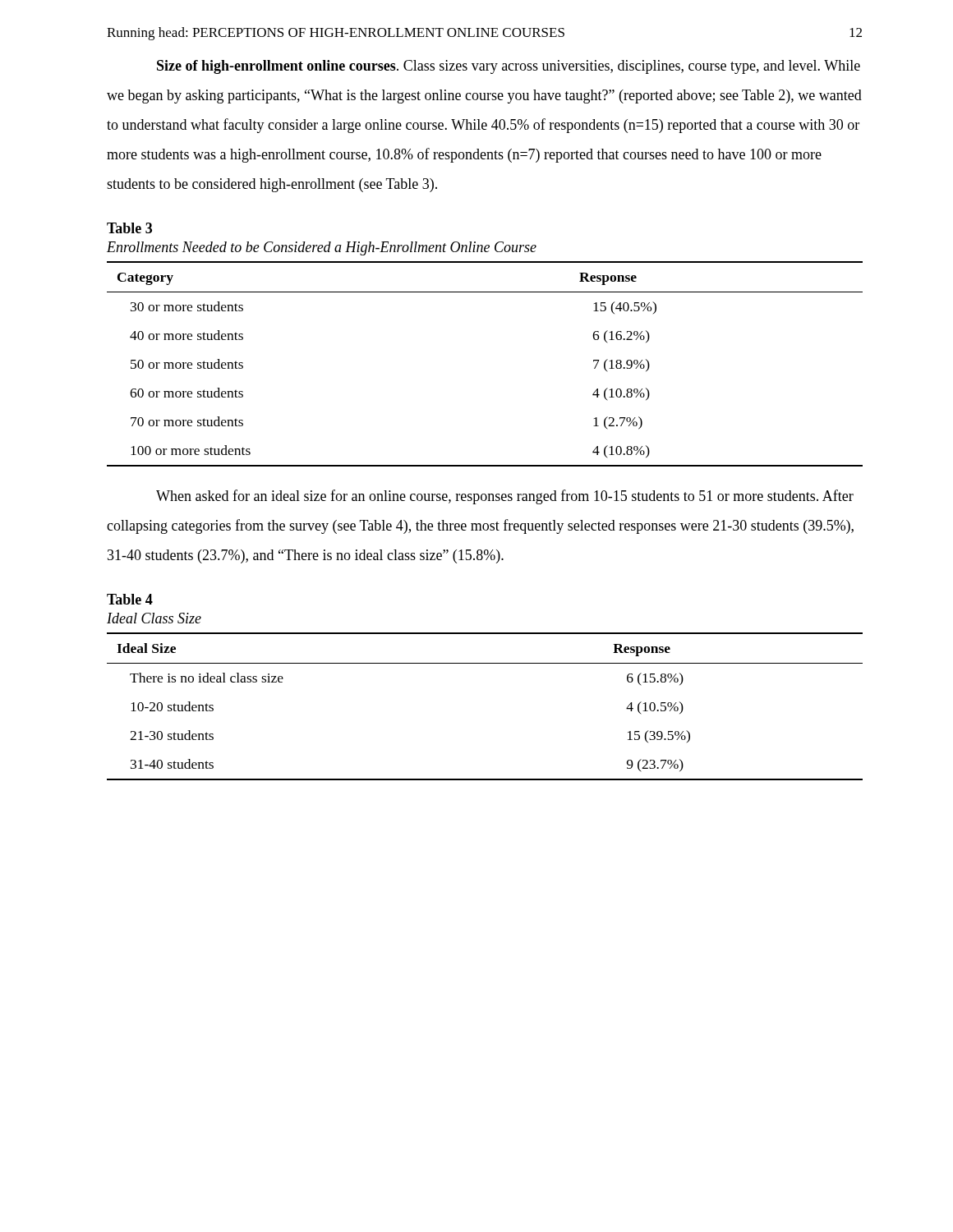Find the block starting "When asked for an ideal size for"
The image size is (953, 1232).
[x=485, y=526]
